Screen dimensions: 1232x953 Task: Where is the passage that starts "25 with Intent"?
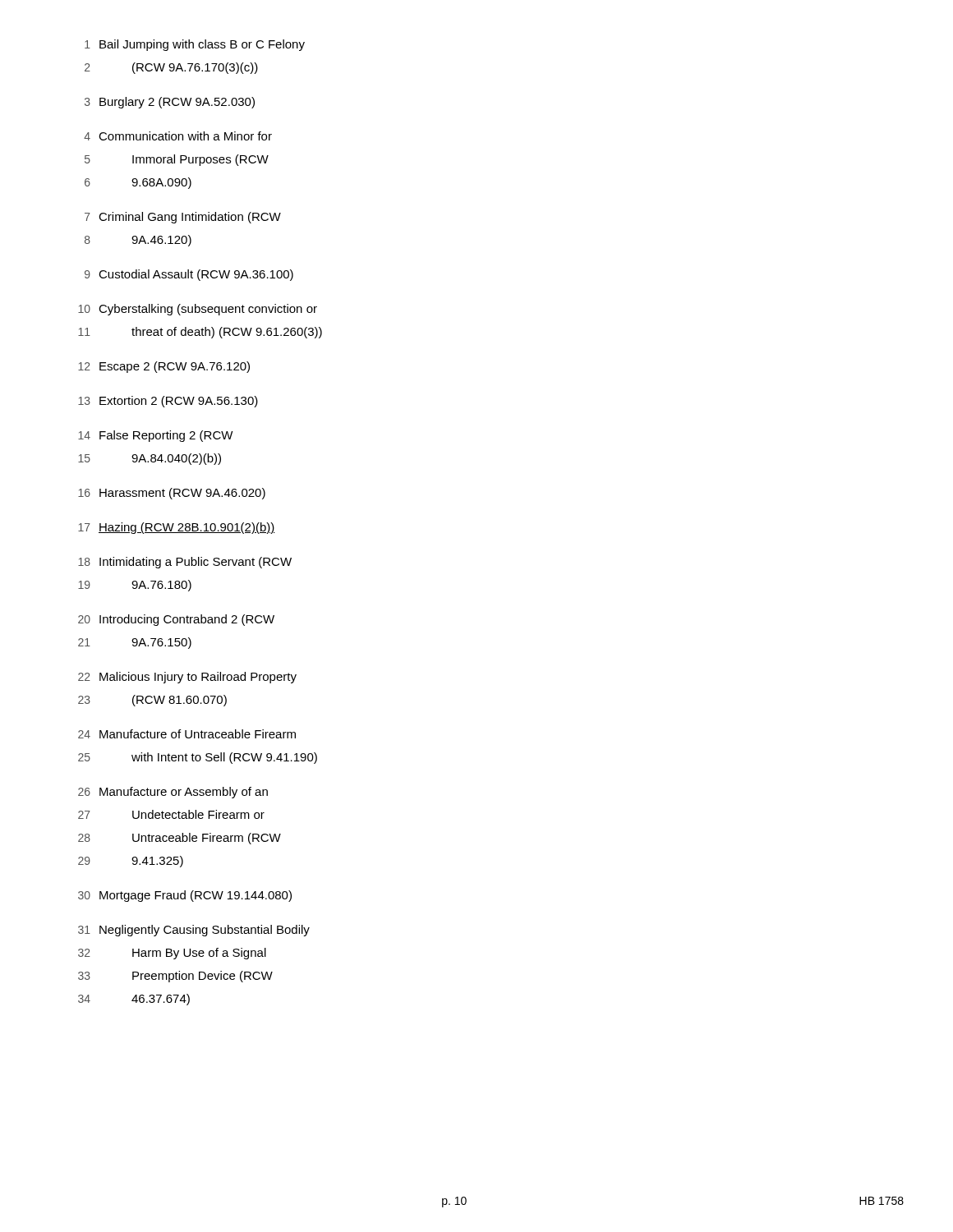click(x=184, y=757)
